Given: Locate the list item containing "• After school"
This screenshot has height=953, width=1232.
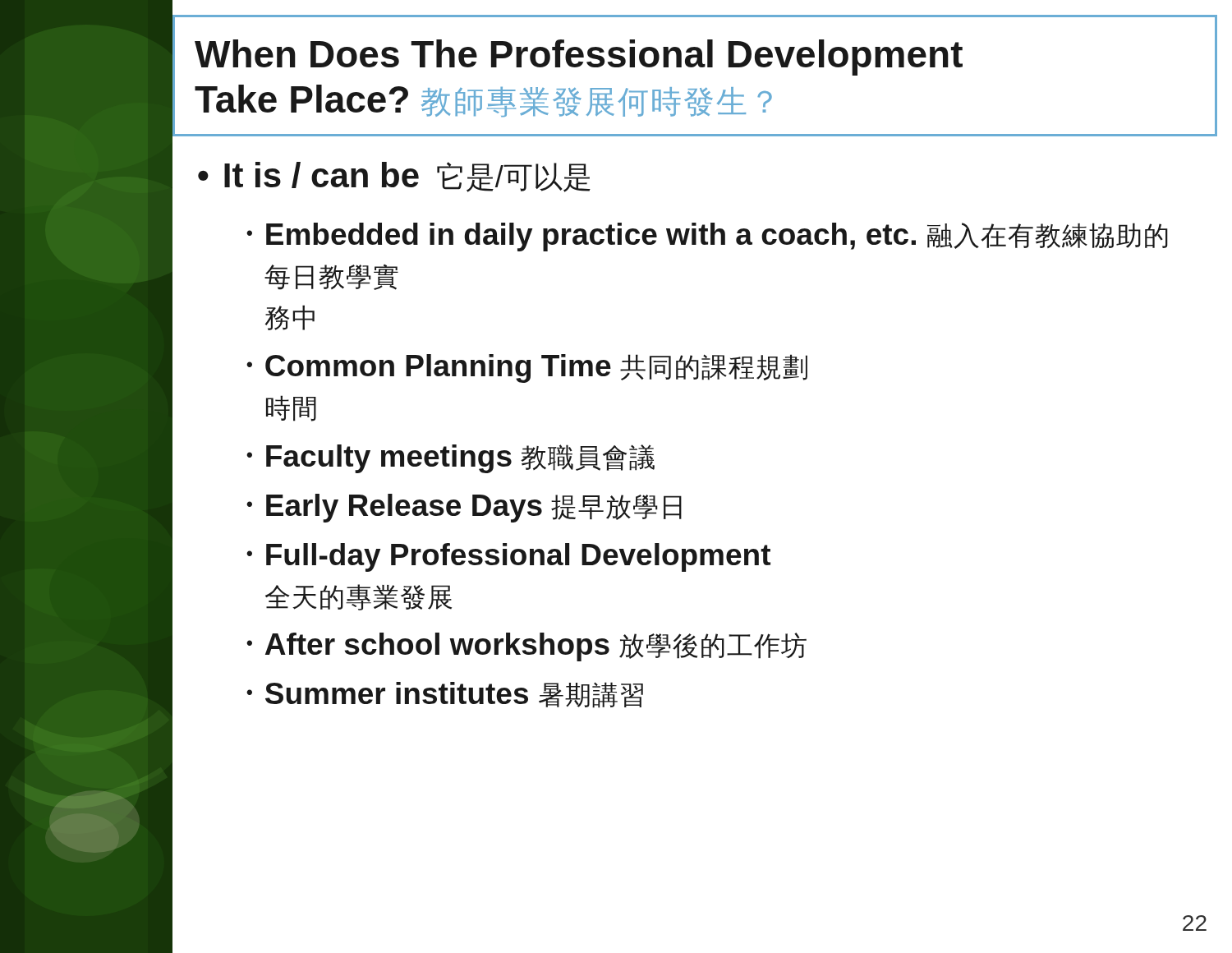Looking at the screenshot, I should (x=719, y=645).
